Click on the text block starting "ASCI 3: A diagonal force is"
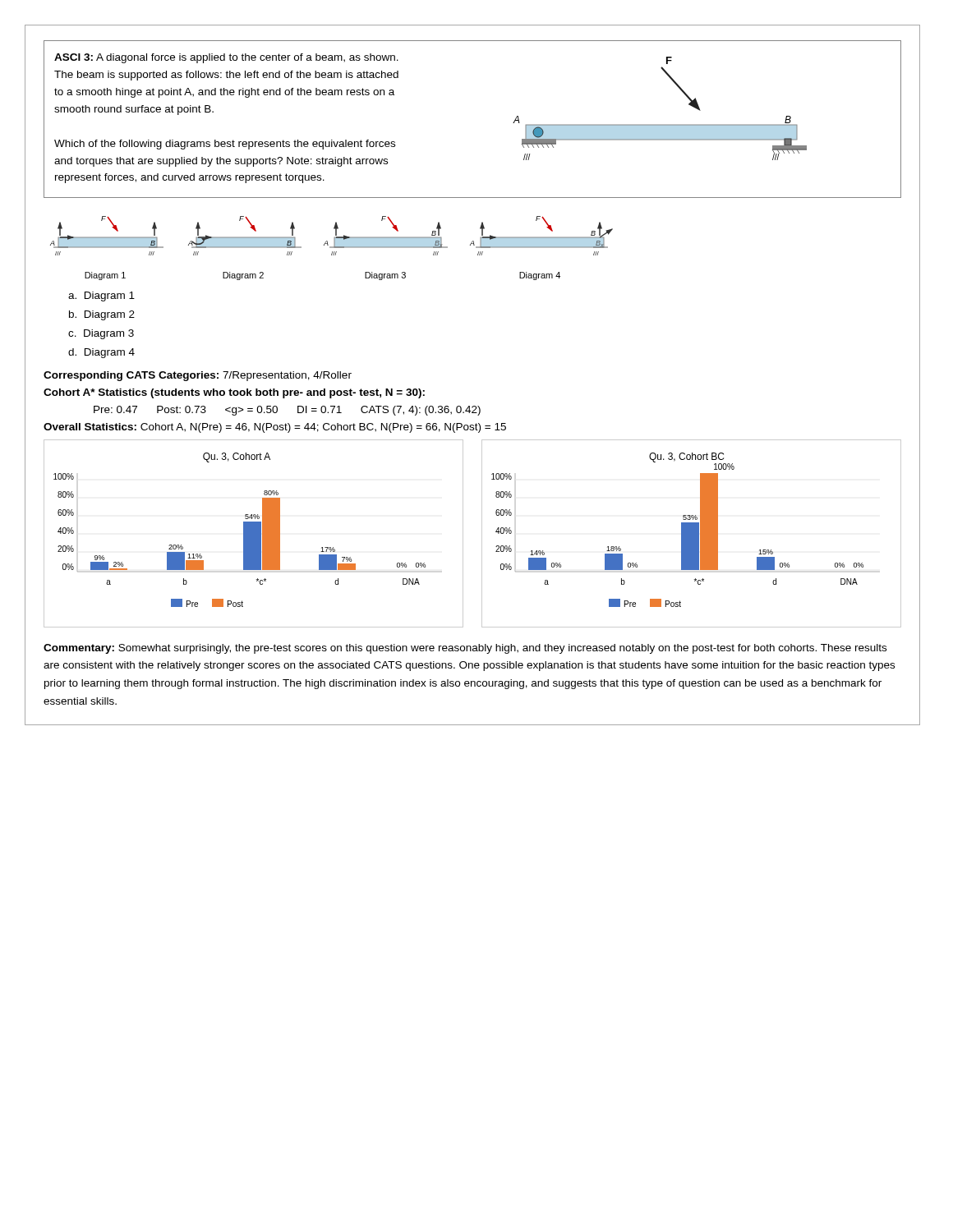The width and height of the screenshot is (953, 1232). coord(226,58)
